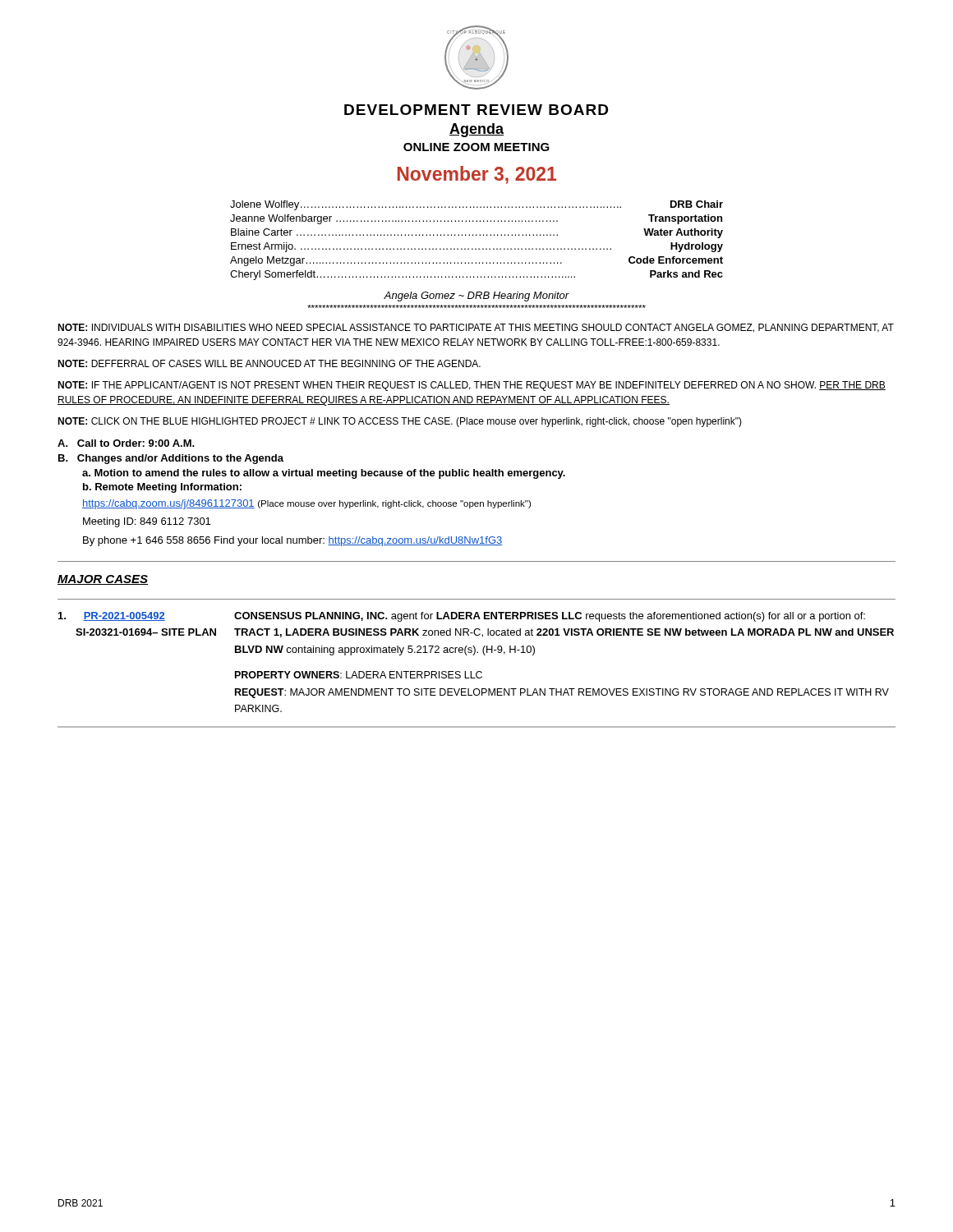
Task: Select the text starting "https://cabq.zoom.us/j/84961127301 (Place mouse over hyperlink,"
Action: [x=306, y=504]
